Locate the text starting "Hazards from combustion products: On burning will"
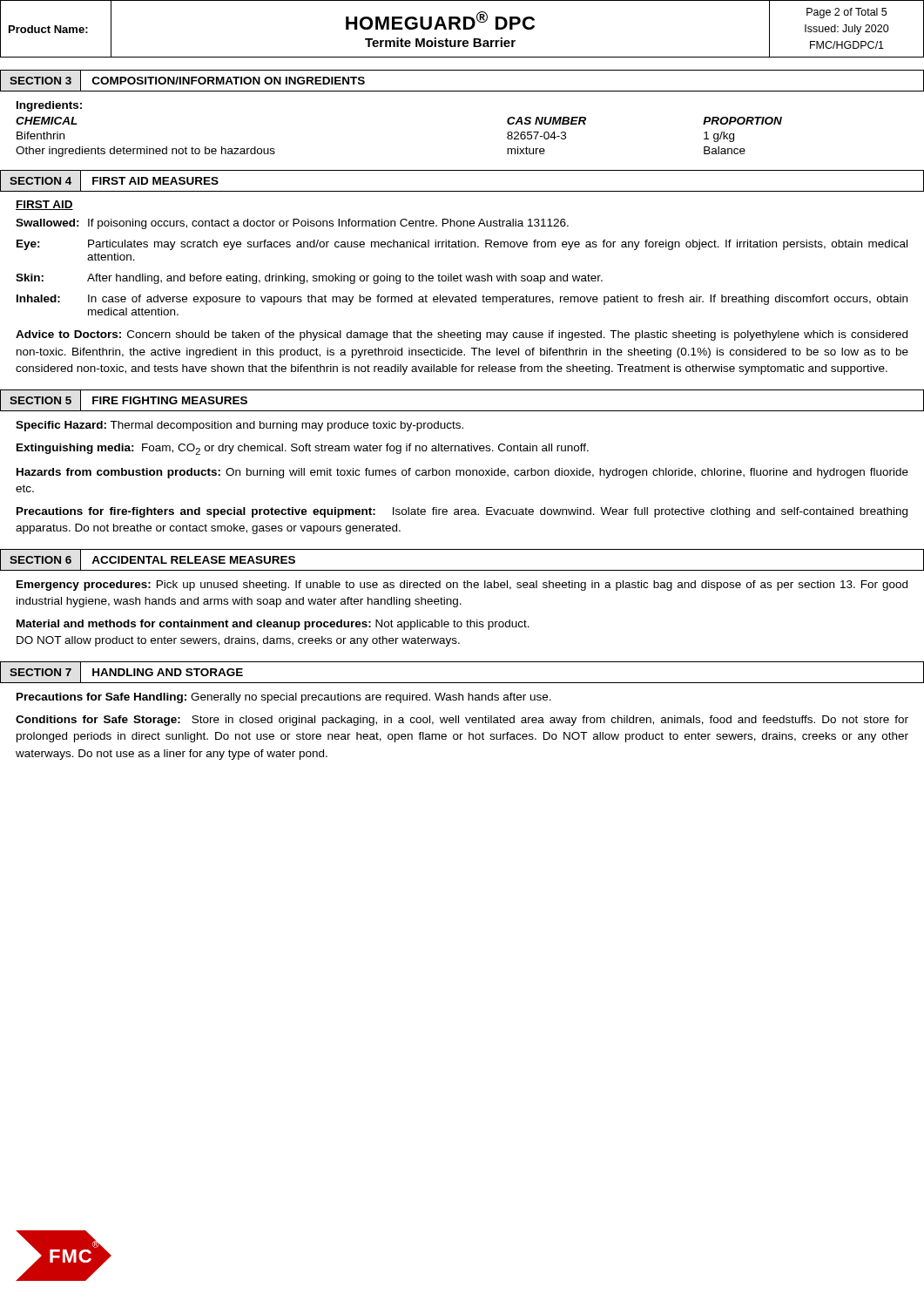The image size is (924, 1307). tap(462, 480)
